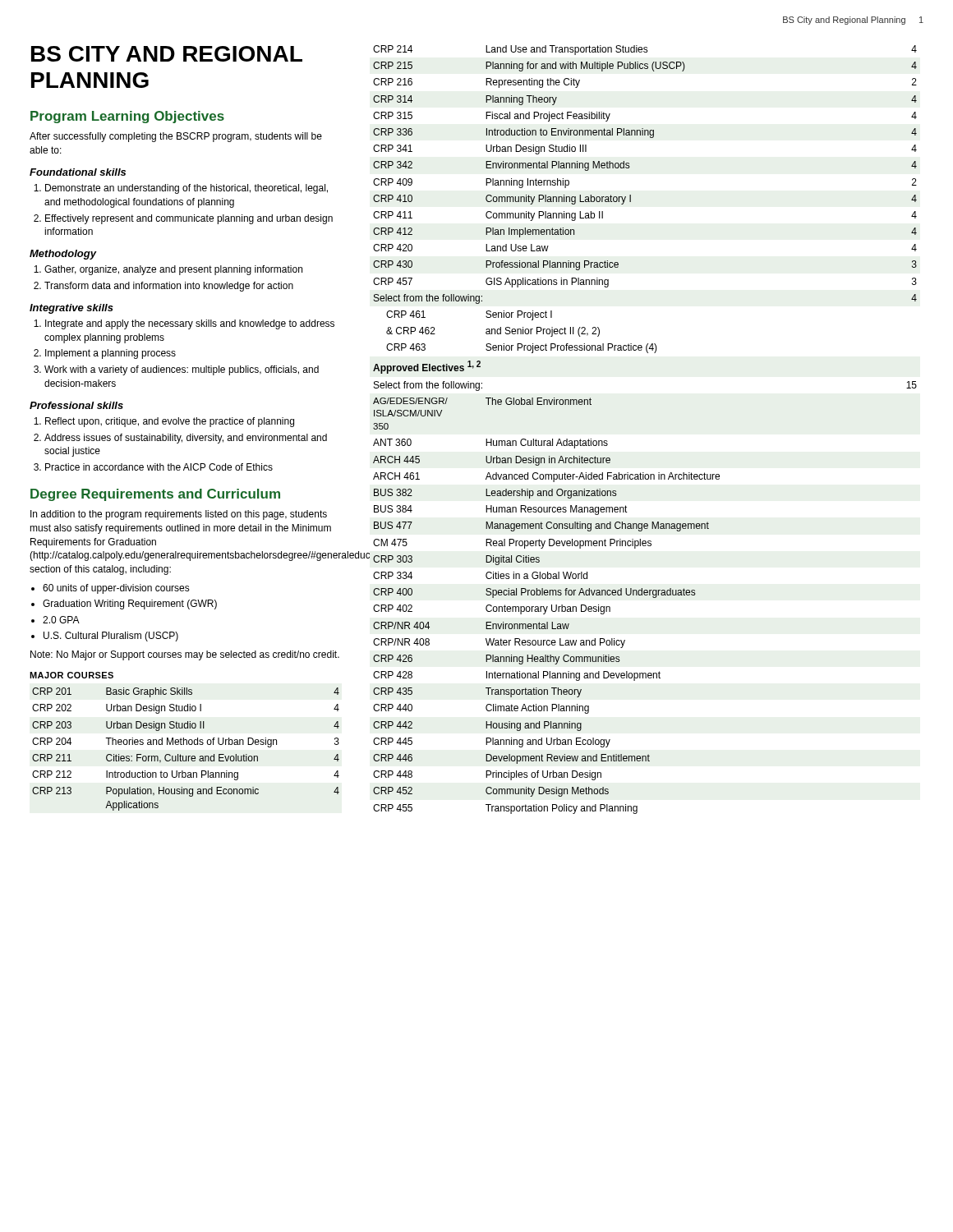Image resolution: width=953 pixels, height=1232 pixels.
Task: Click on the table containing "CRP 303"
Action: 645,429
